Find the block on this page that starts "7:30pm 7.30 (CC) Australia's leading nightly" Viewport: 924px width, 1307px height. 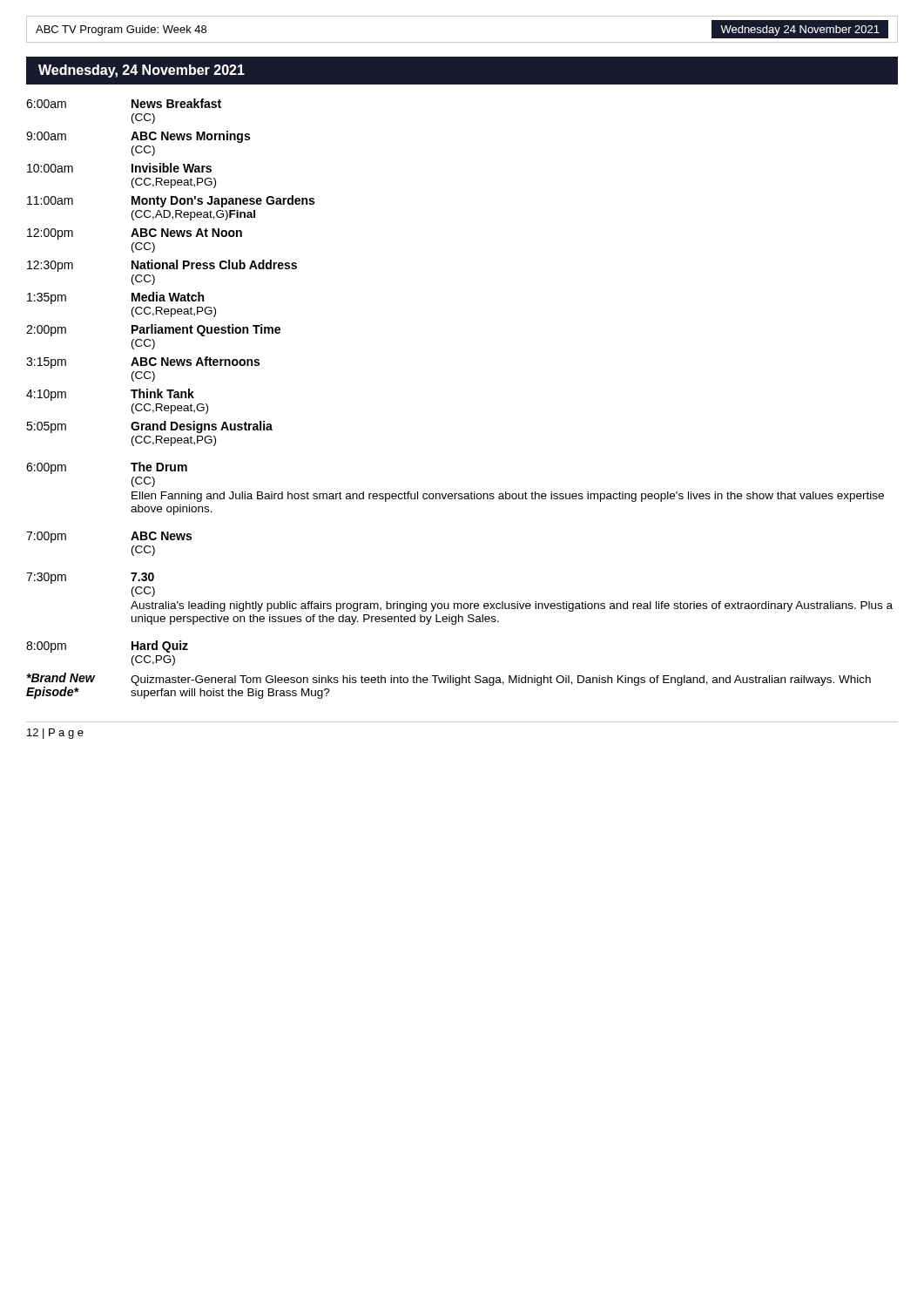click(462, 597)
